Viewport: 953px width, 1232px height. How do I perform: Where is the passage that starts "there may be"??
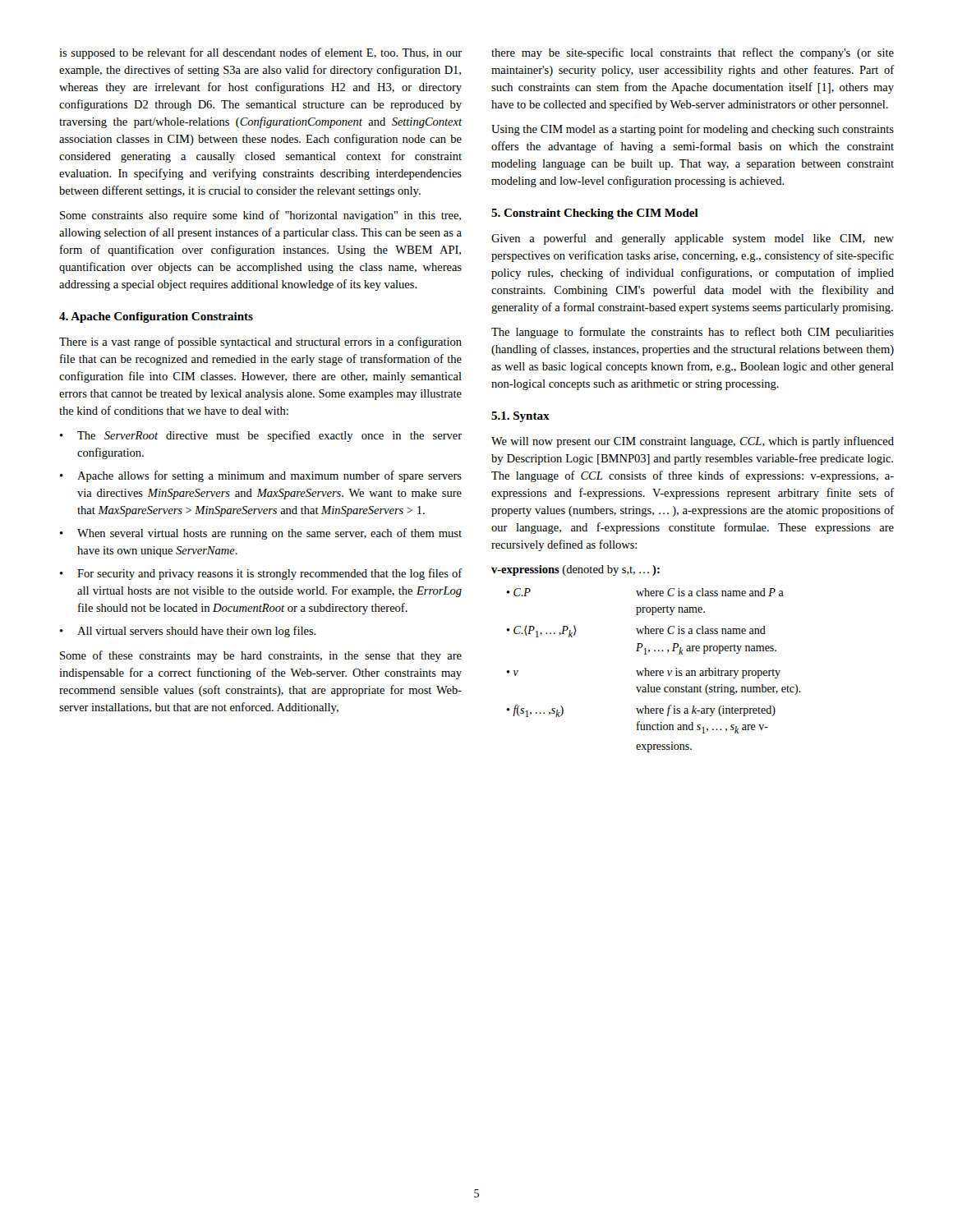click(x=693, y=79)
